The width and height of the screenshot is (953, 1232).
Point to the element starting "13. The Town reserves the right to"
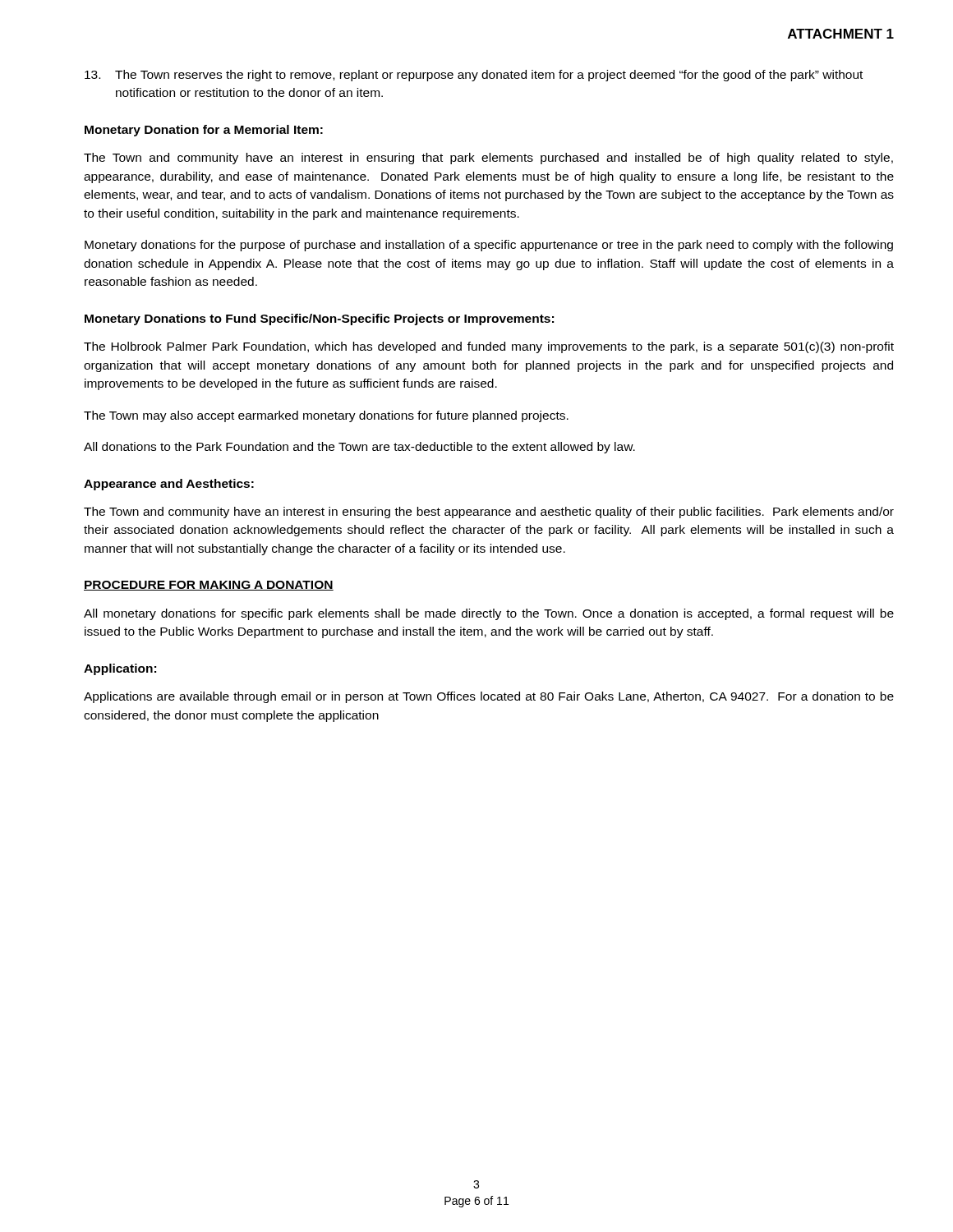489,84
